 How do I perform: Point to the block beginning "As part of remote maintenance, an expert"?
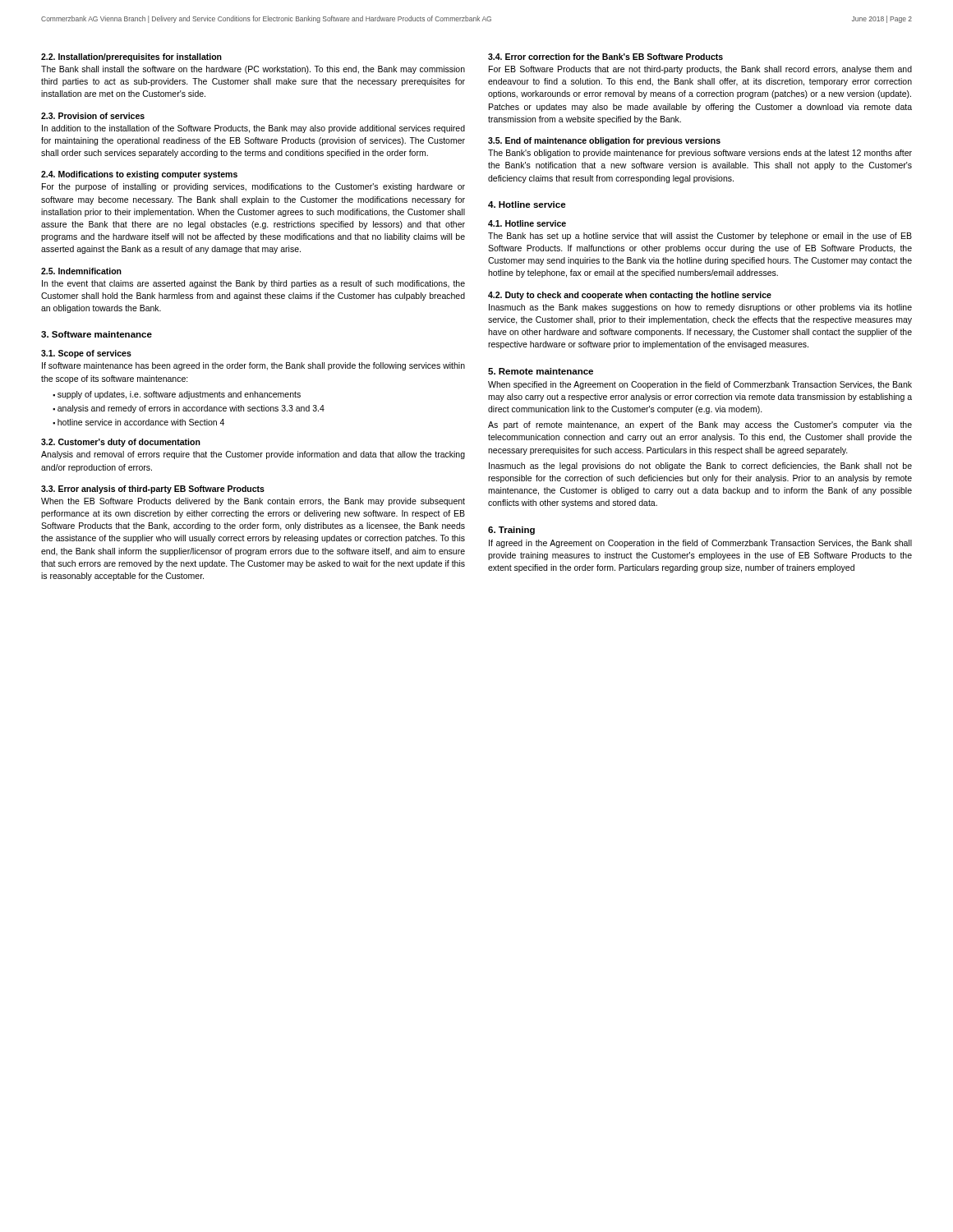[700, 437]
